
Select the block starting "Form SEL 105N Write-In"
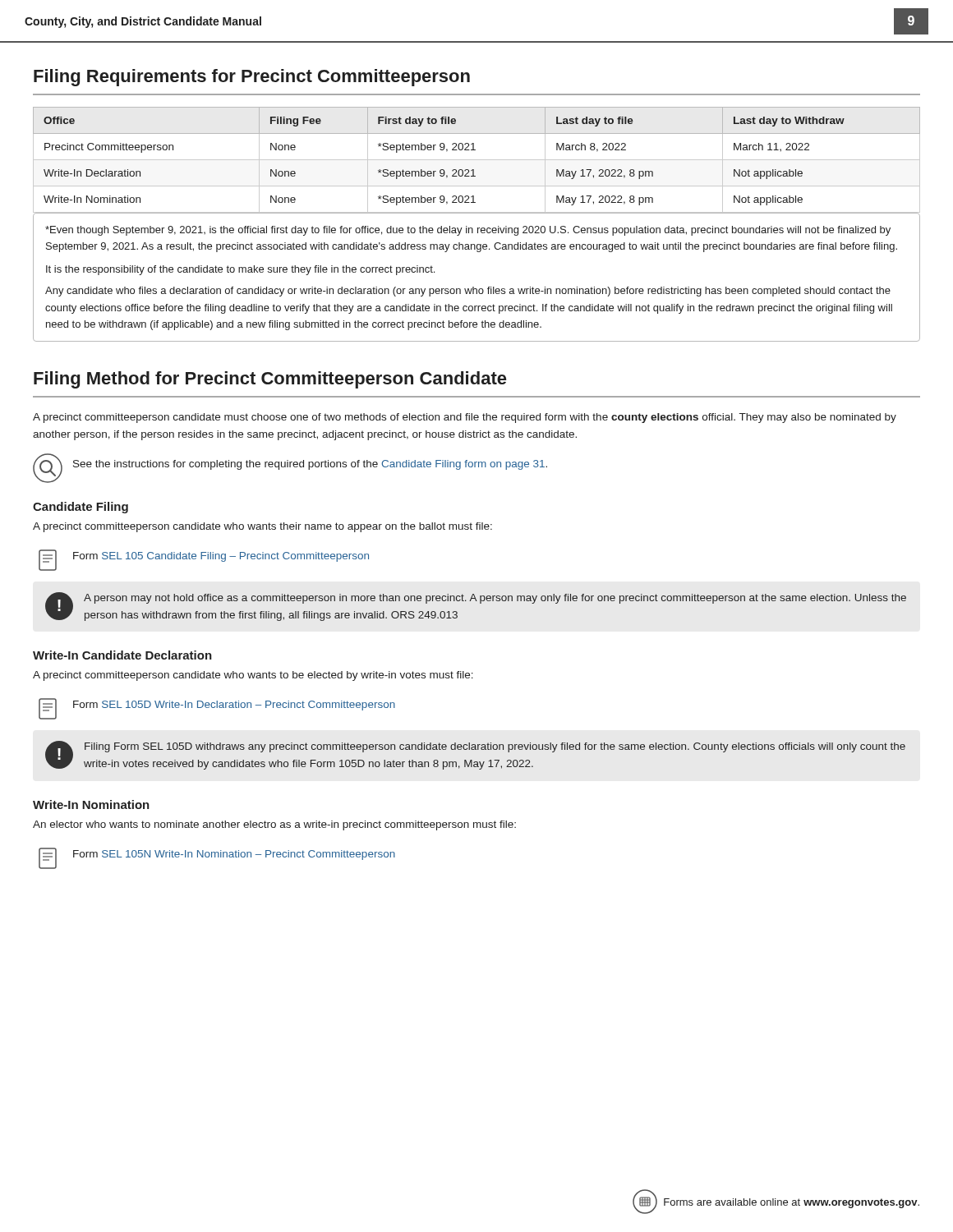tap(234, 854)
